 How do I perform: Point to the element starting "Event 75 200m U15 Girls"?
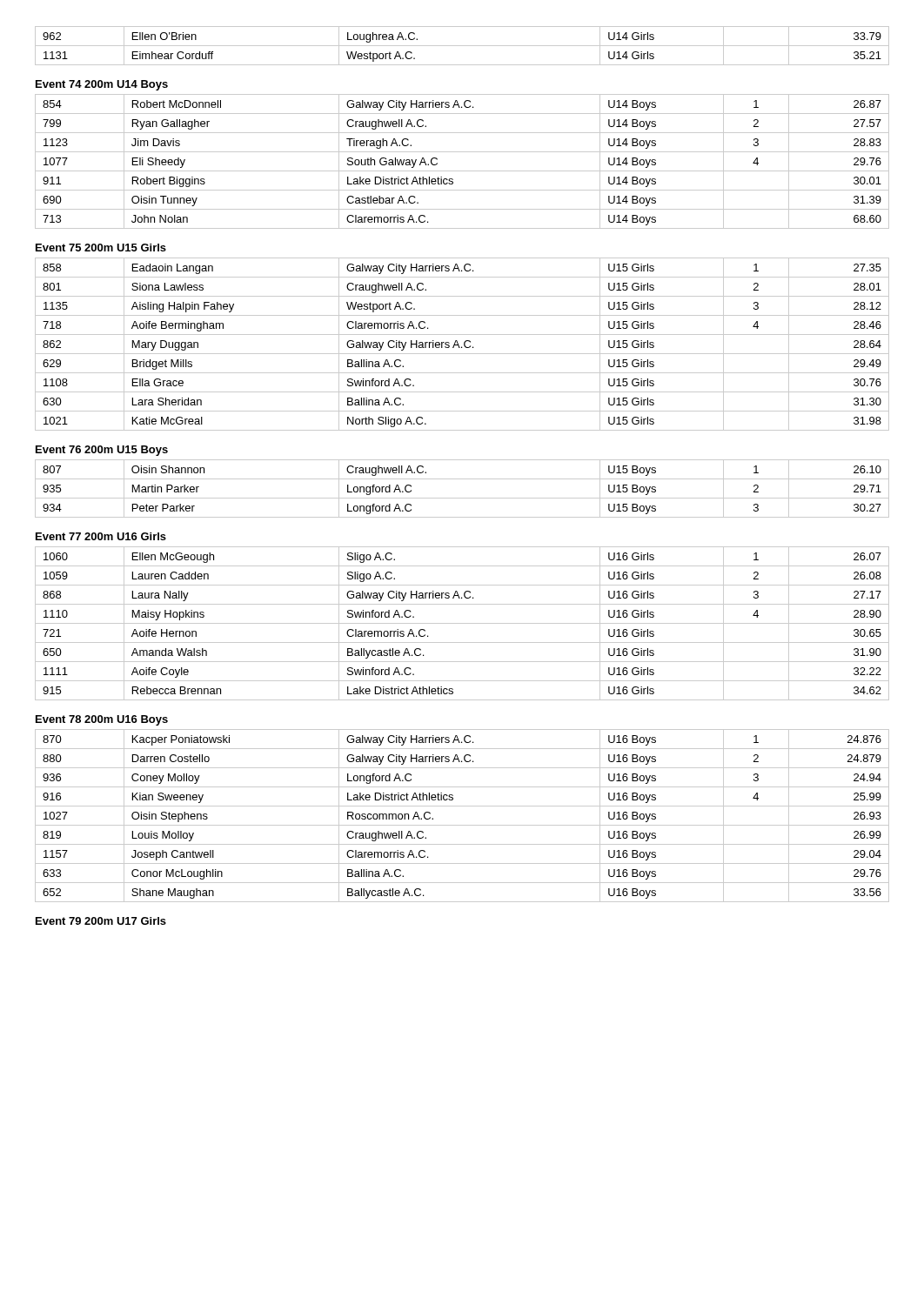point(101,248)
